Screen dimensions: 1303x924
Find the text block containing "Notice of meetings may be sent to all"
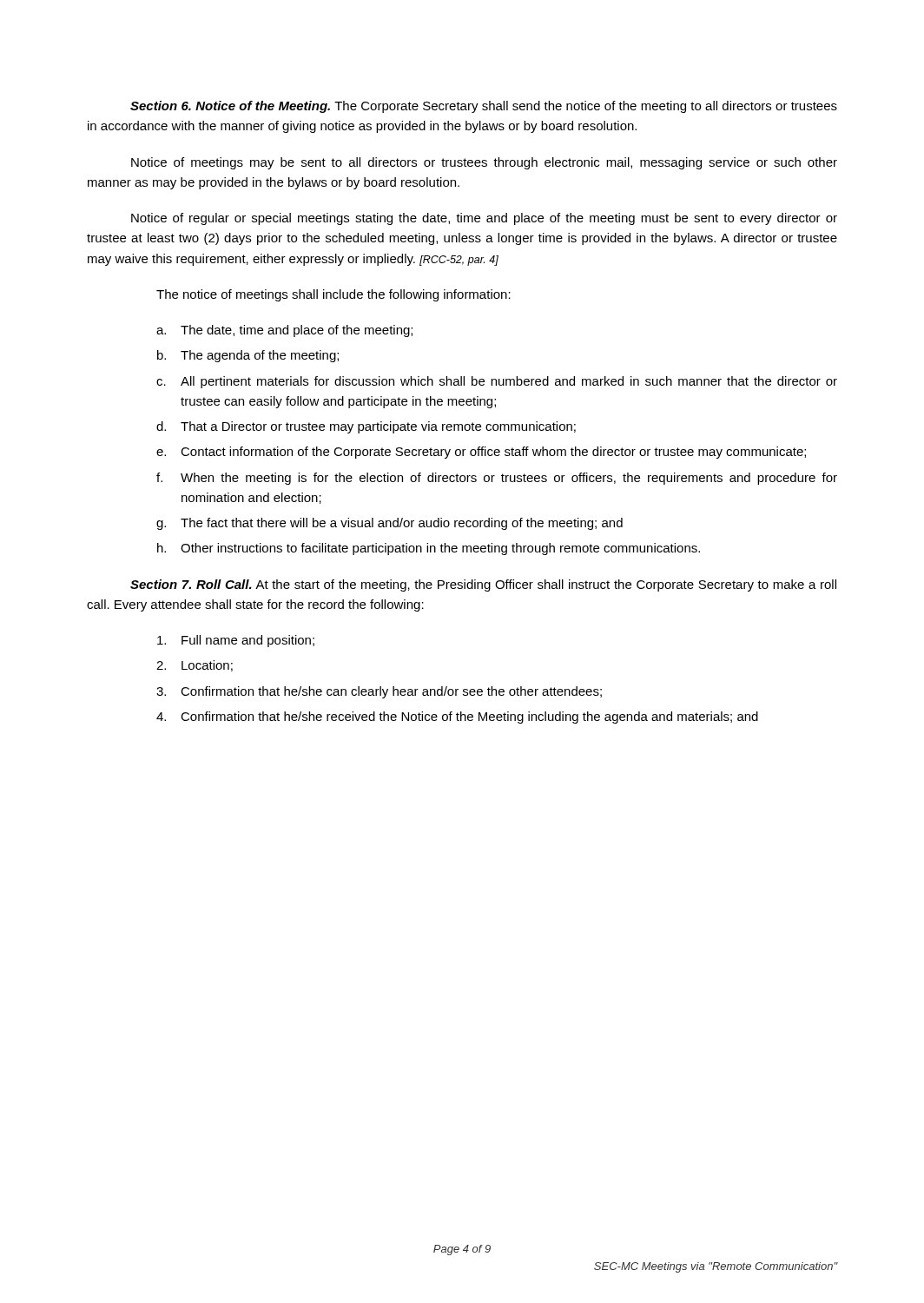point(462,172)
